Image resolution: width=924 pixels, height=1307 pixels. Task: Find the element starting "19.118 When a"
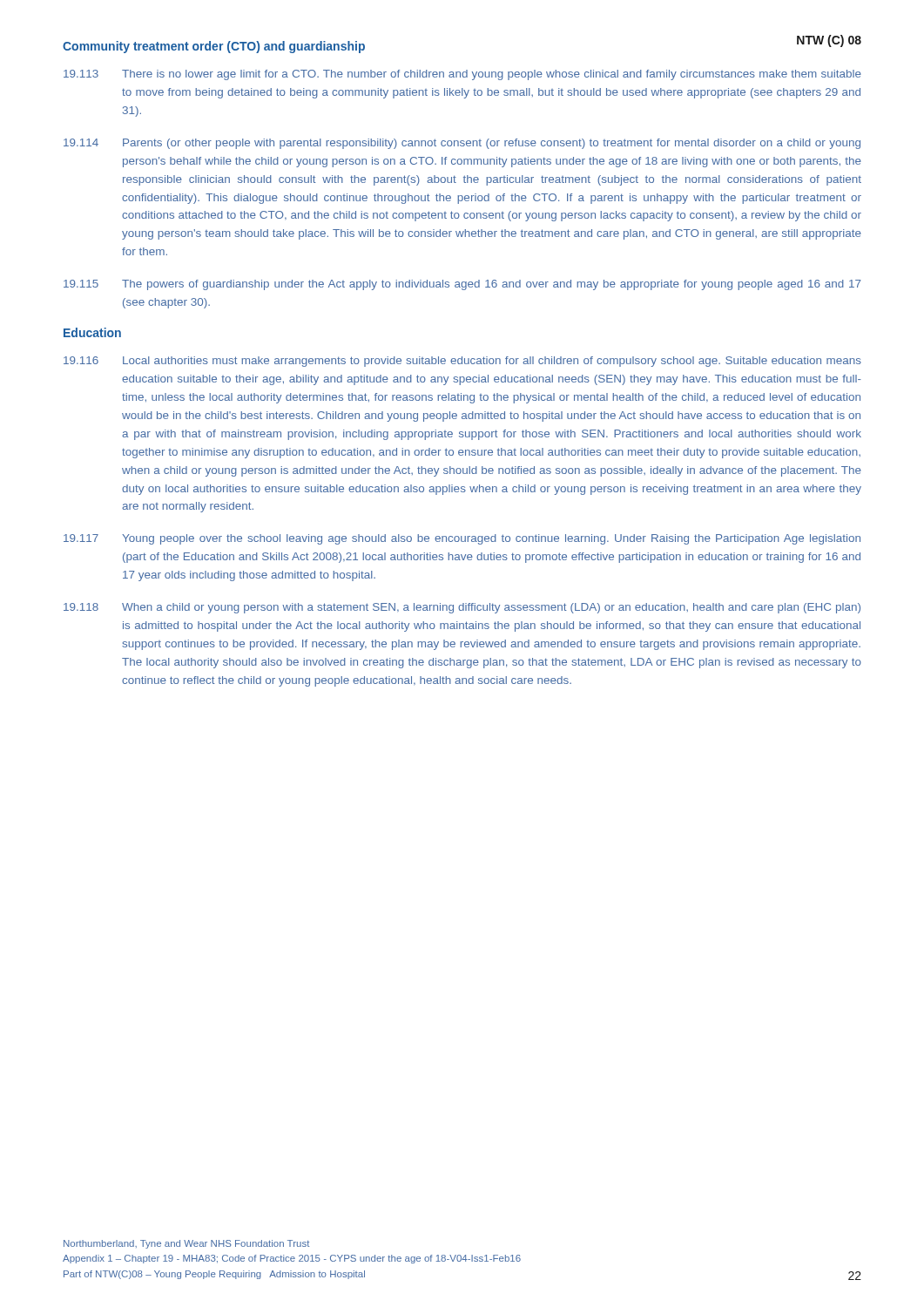(462, 644)
